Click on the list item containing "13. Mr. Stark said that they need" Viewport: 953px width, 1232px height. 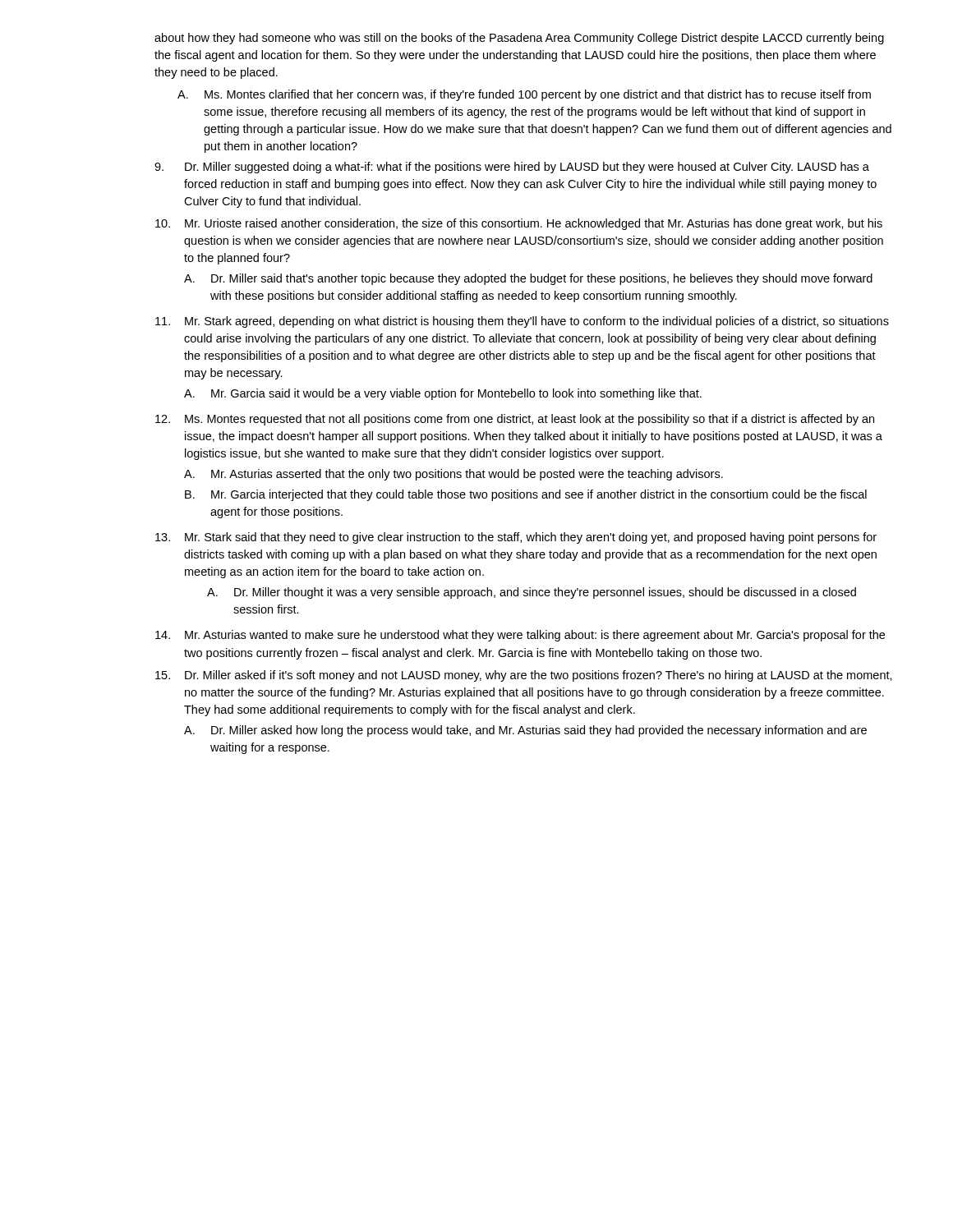click(516, 538)
